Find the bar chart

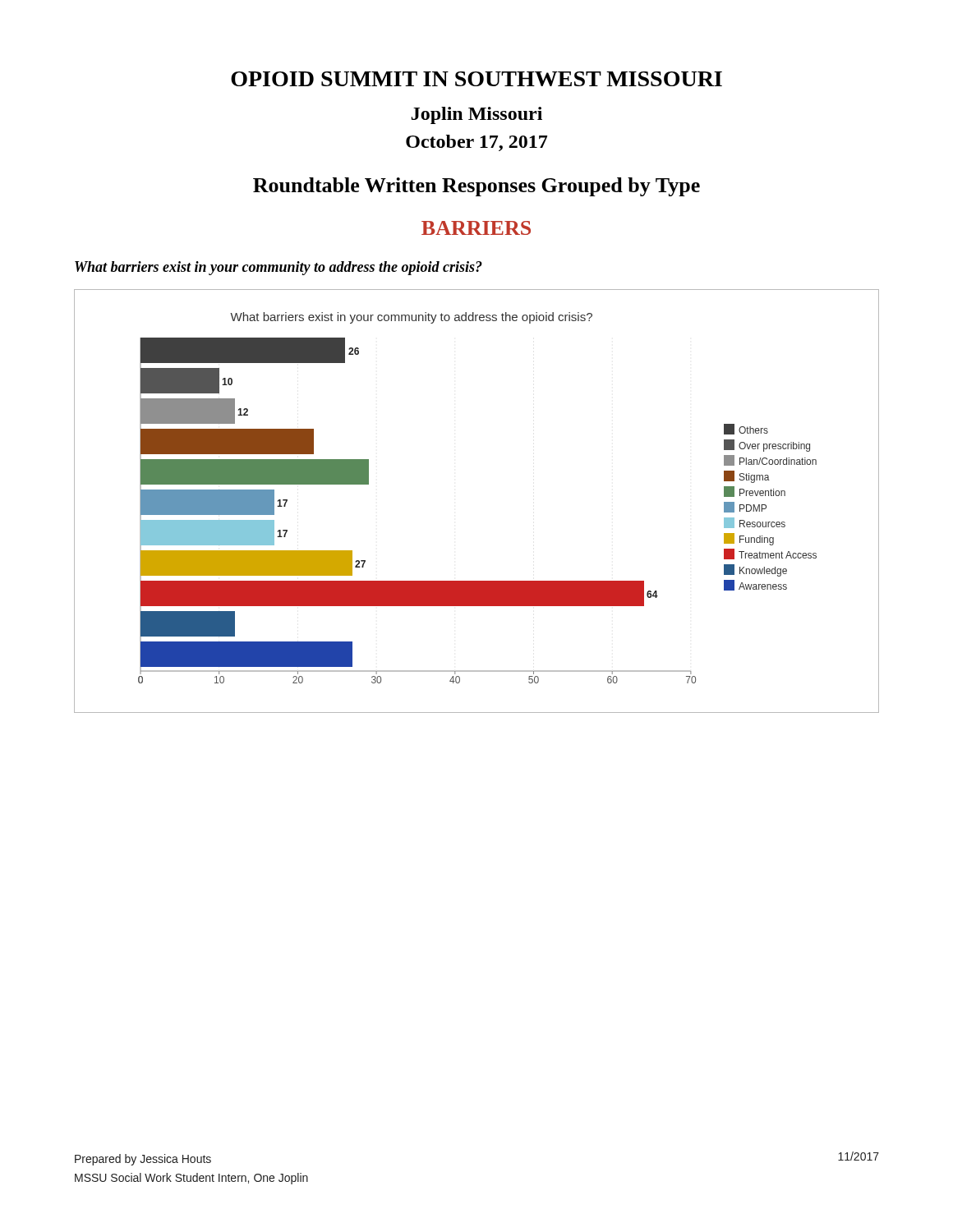point(476,501)
